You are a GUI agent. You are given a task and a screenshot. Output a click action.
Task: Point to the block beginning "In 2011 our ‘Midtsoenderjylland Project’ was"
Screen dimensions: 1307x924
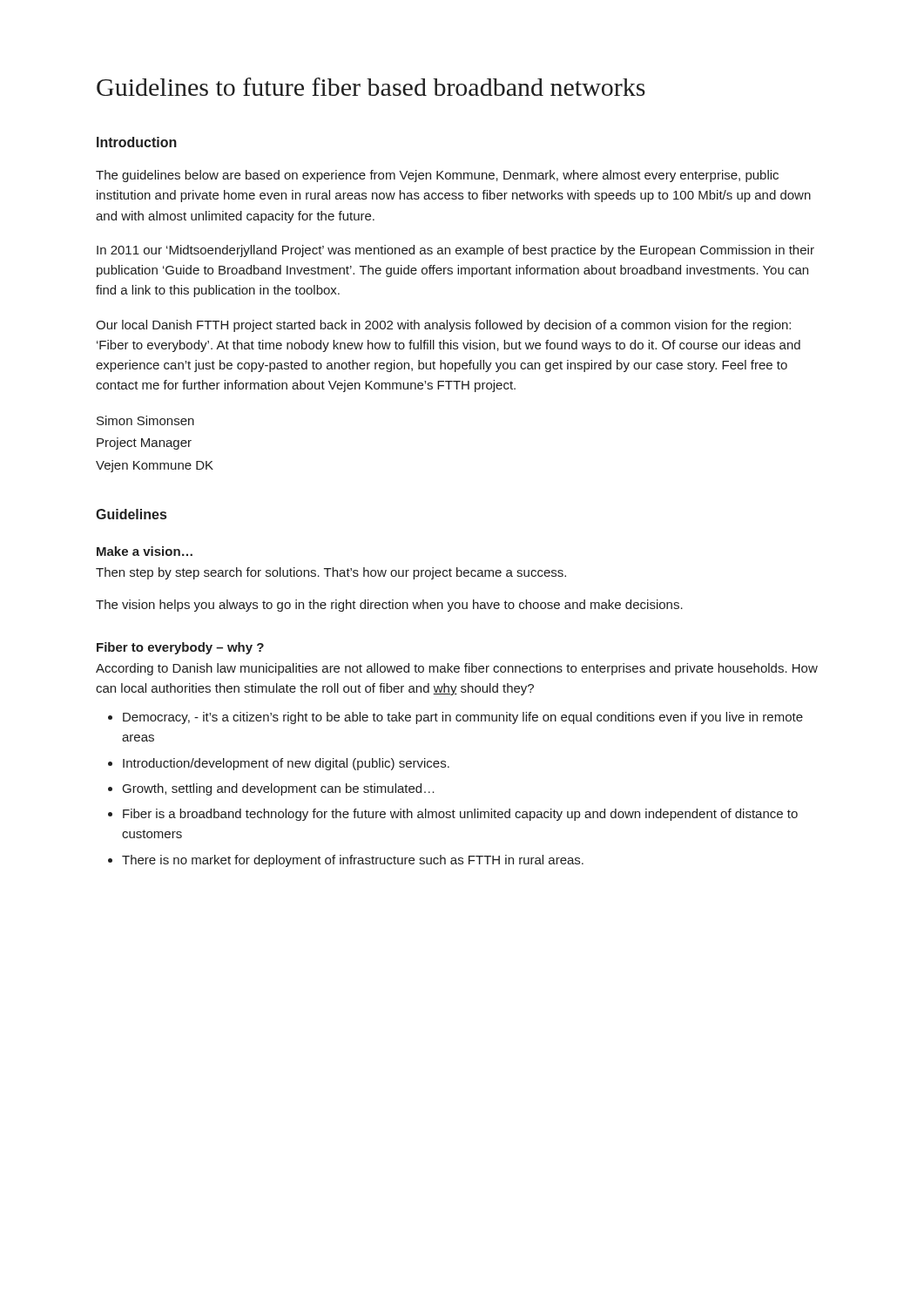[x=455, y=270]
